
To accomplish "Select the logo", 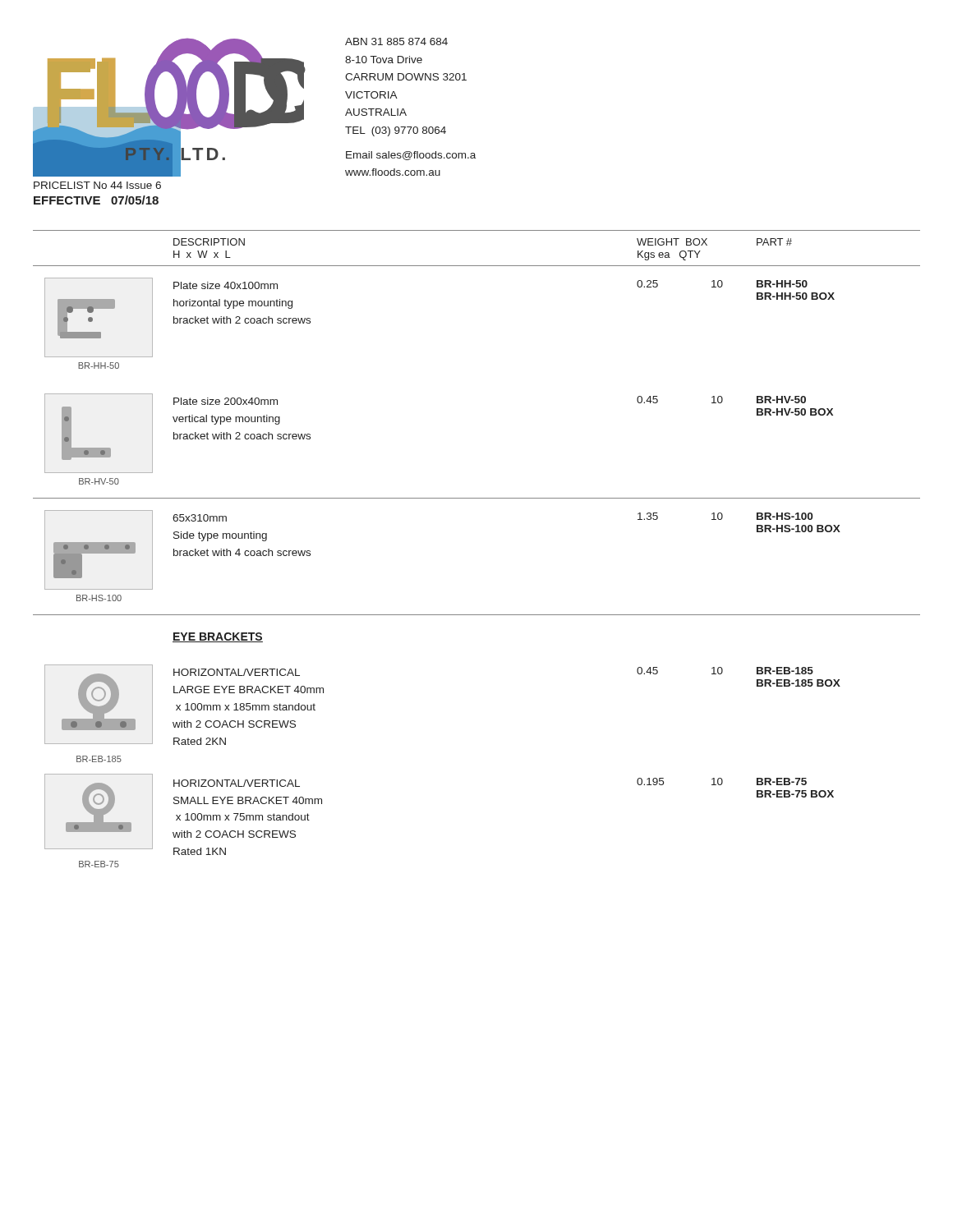I will pyautogui.click(x=173, y=94).
